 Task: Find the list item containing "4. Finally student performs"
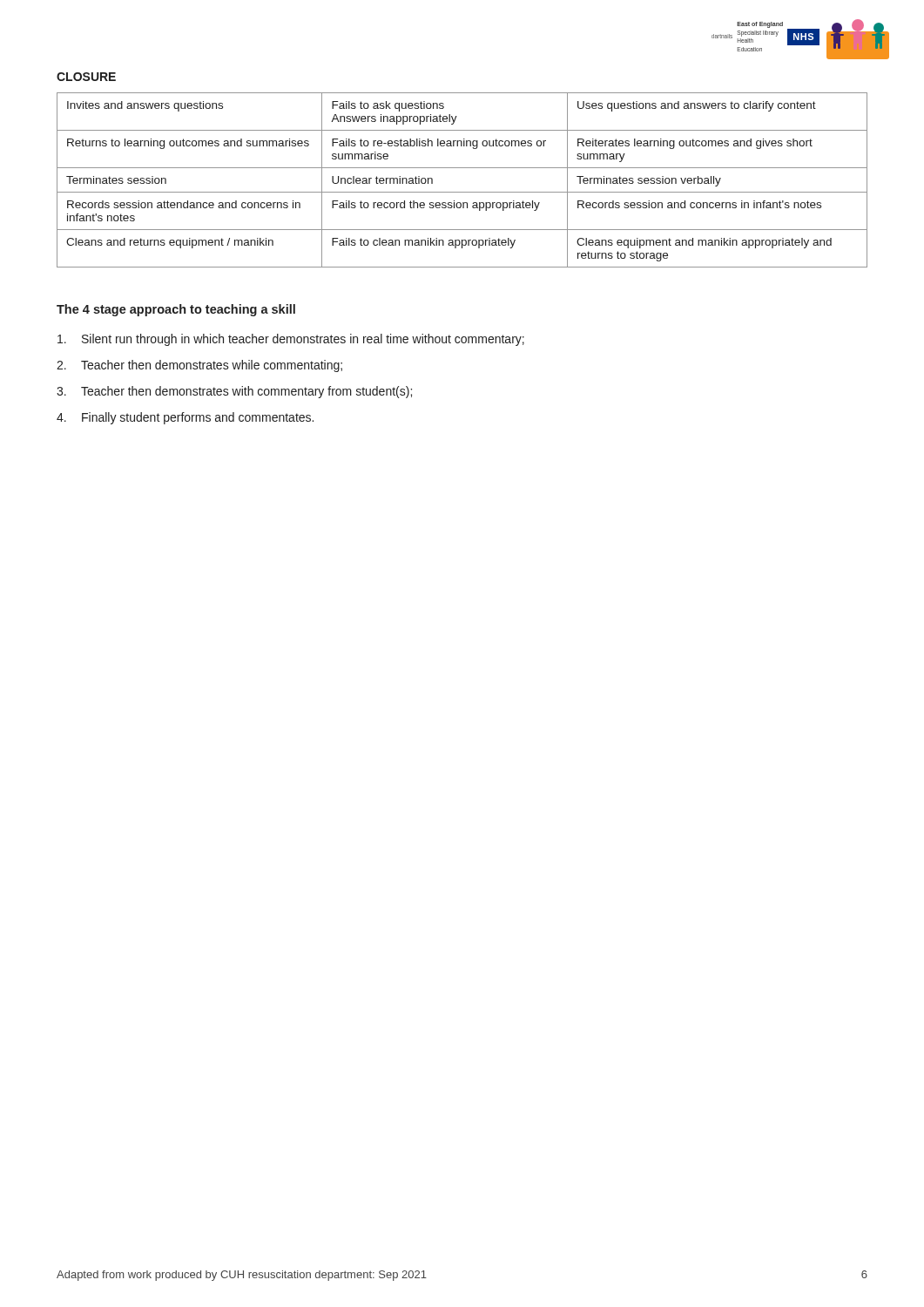point(186,417)
